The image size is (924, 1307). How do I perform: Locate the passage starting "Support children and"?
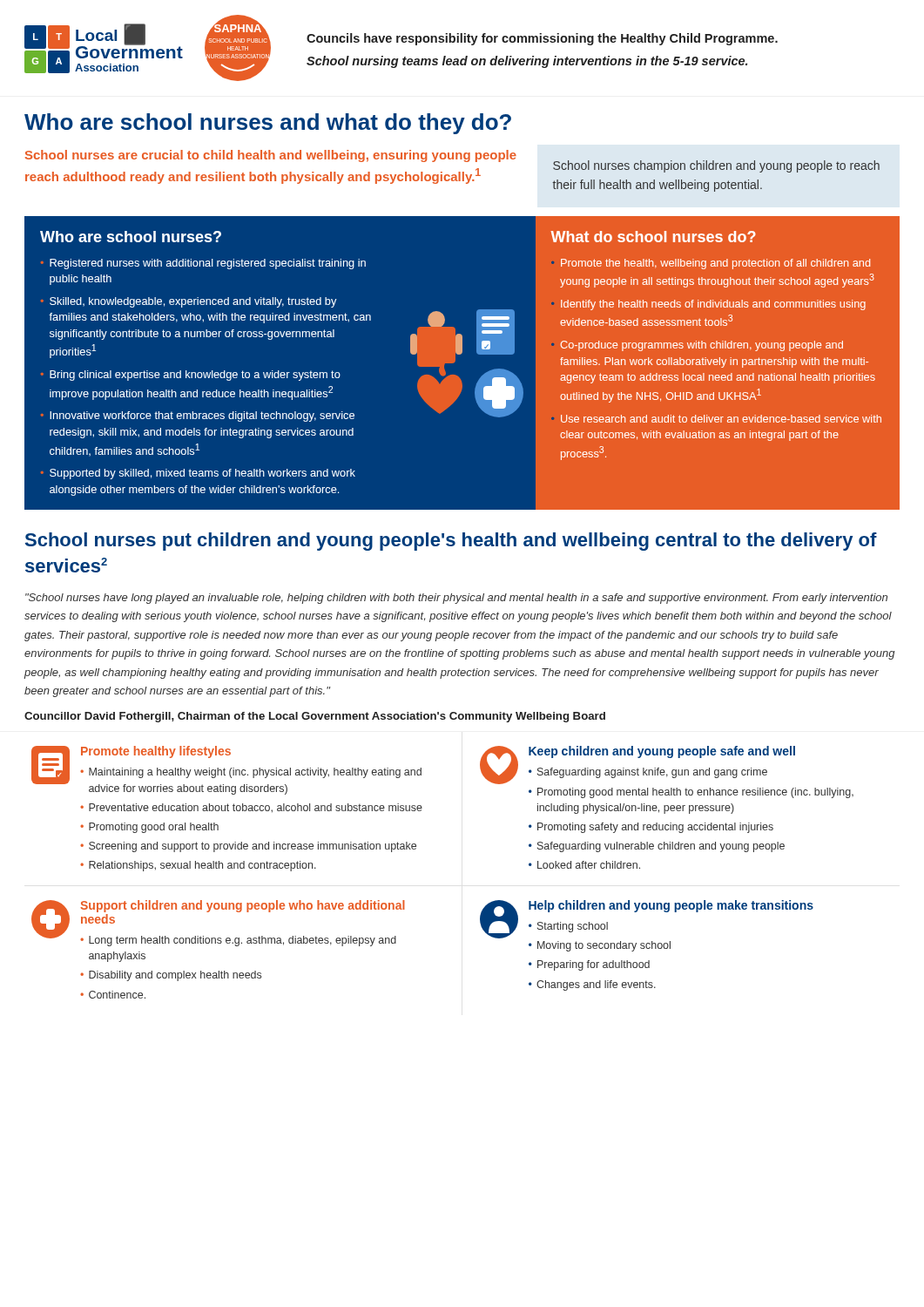click(x=262, y=912)
